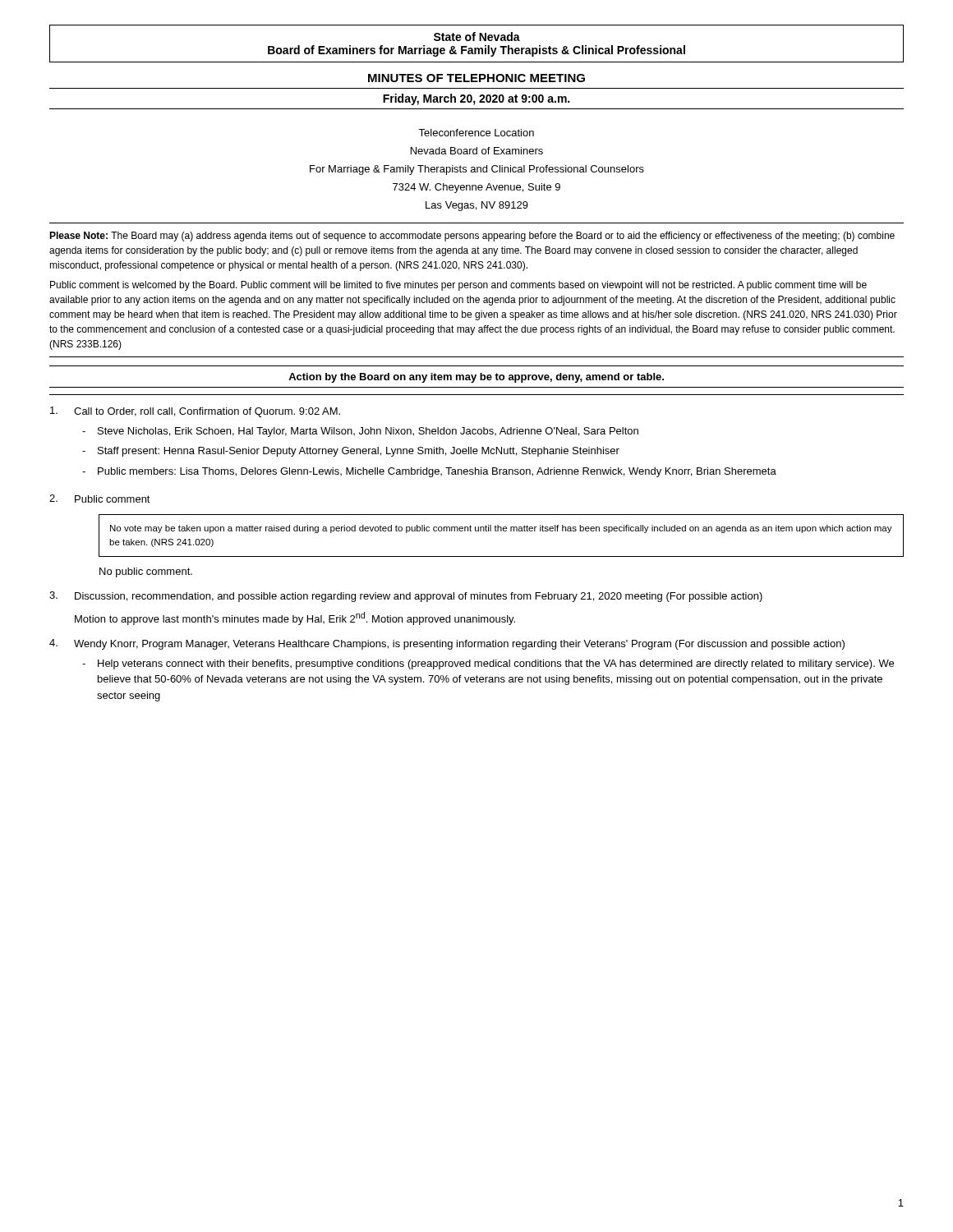The image size is (953, 1232).
Task: Click where it says "MINUTES OF TELEPHONIC MEETING"
Action: coord(476,78)
